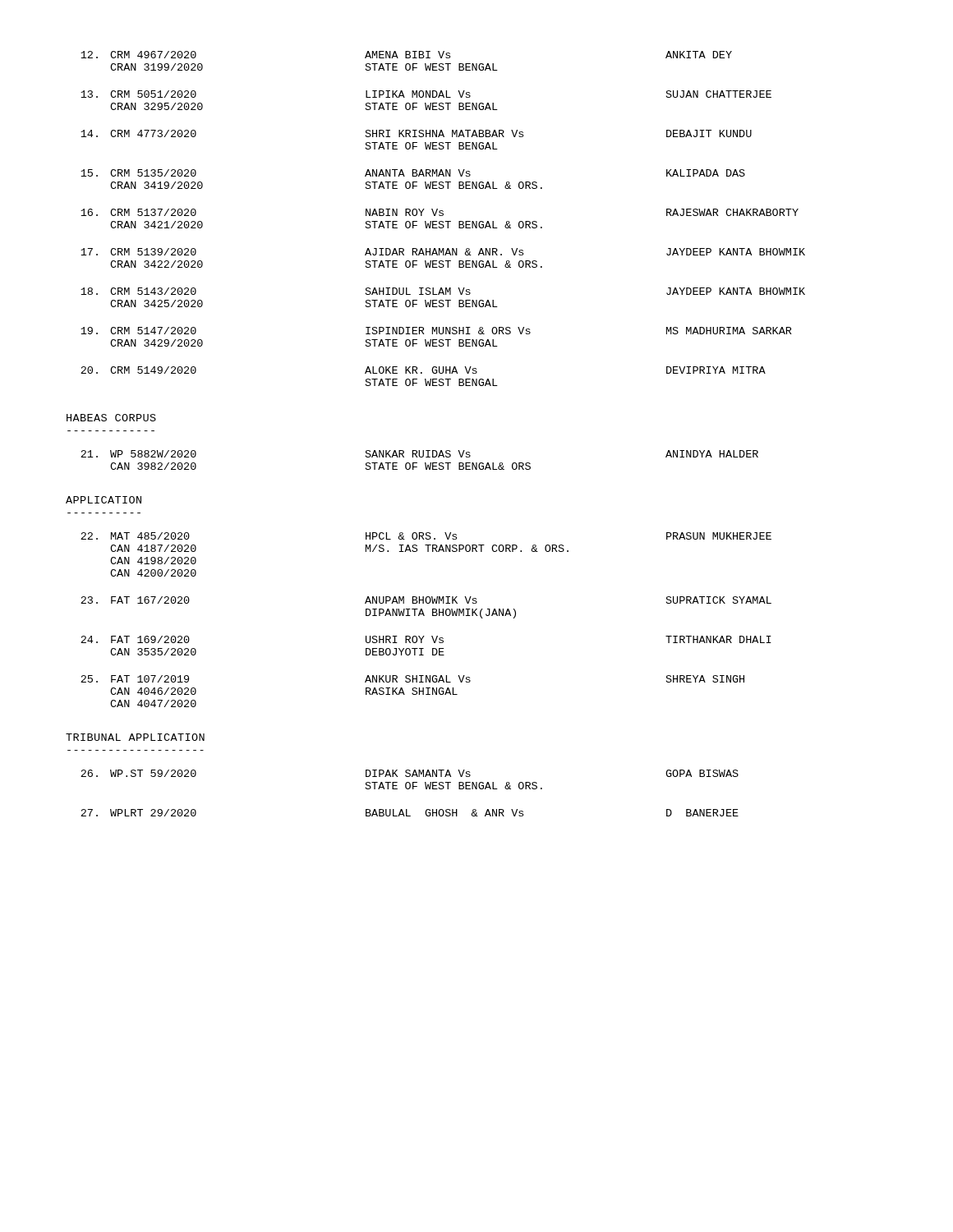Where is the passage that starts "24. FAT 169/2020CAN 3535/2020 USHRI ROY"?
The width and height of the screenshot is (953, 1232).
click(426, 639)
